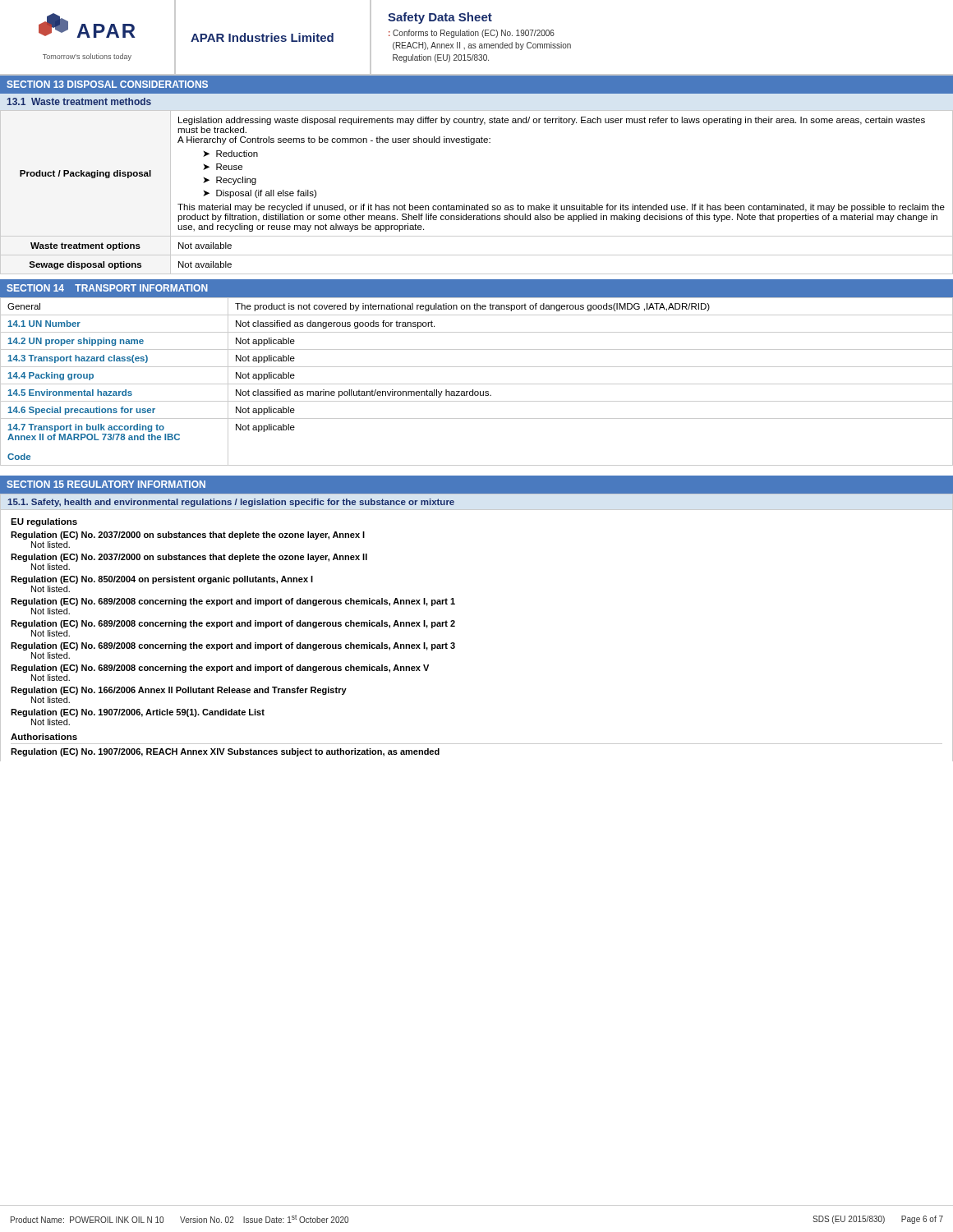Select the section header that says "SECTION 15 REGULATORY INFORMATION"
Viewport: 953px width, 1232px height.
106,485
